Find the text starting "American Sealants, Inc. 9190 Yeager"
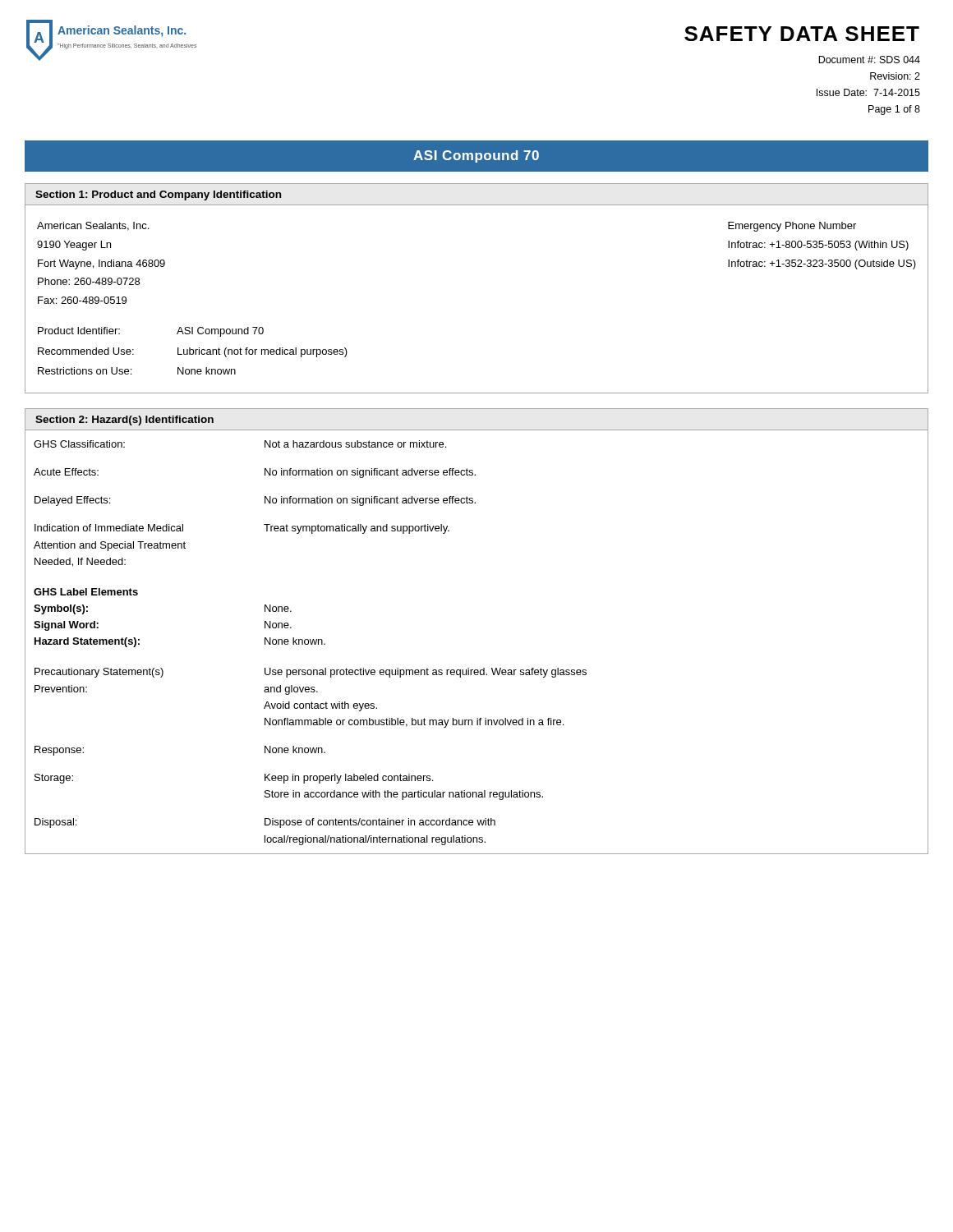The image size is (953, 1232). 101,263
